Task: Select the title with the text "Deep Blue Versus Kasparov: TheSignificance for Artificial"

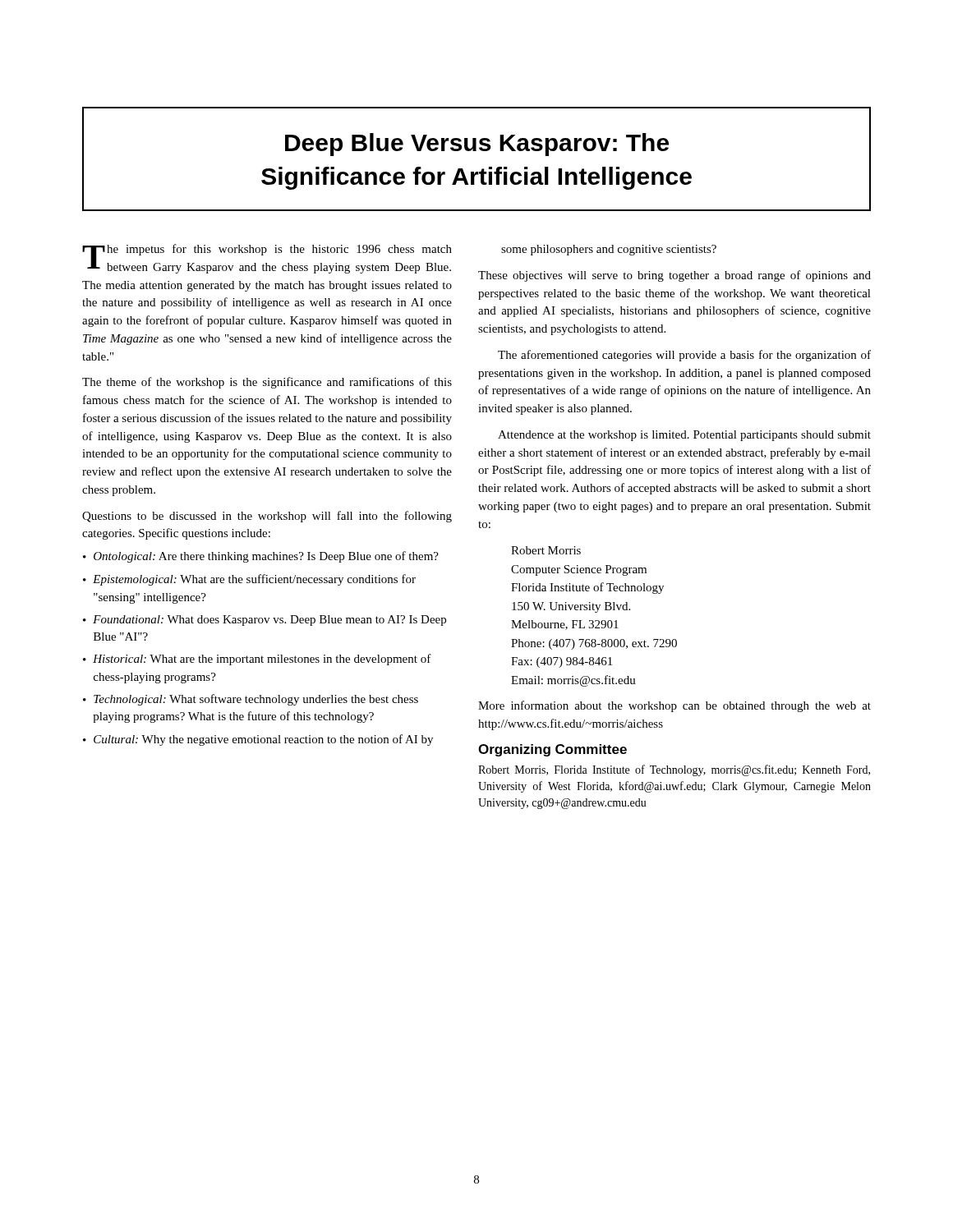Action: pos(476,160)
